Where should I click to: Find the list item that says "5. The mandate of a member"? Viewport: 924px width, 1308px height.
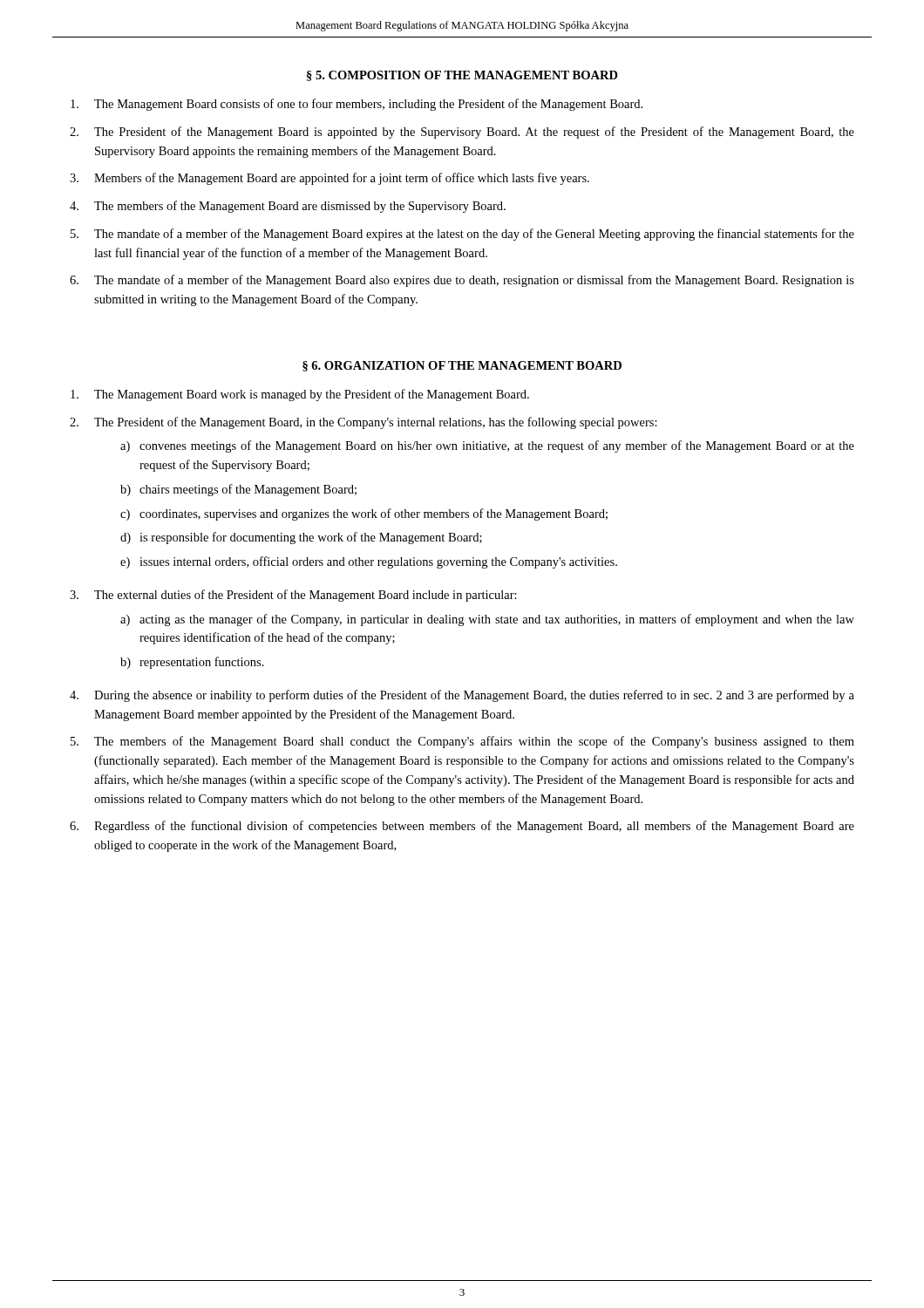click(x=462, y=244)
